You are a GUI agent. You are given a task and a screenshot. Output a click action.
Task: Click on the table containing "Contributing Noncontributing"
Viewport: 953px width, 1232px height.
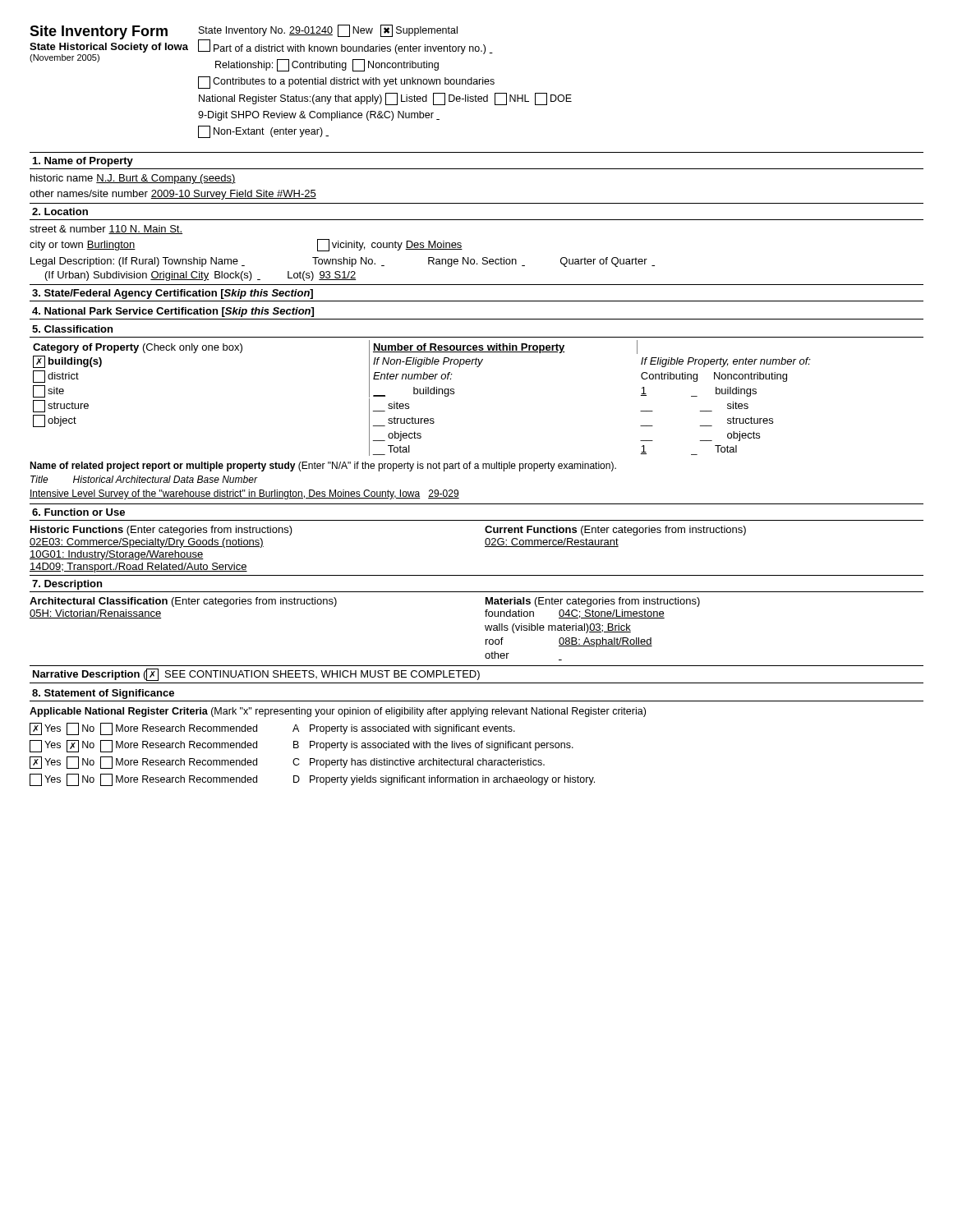coord(476,398)
